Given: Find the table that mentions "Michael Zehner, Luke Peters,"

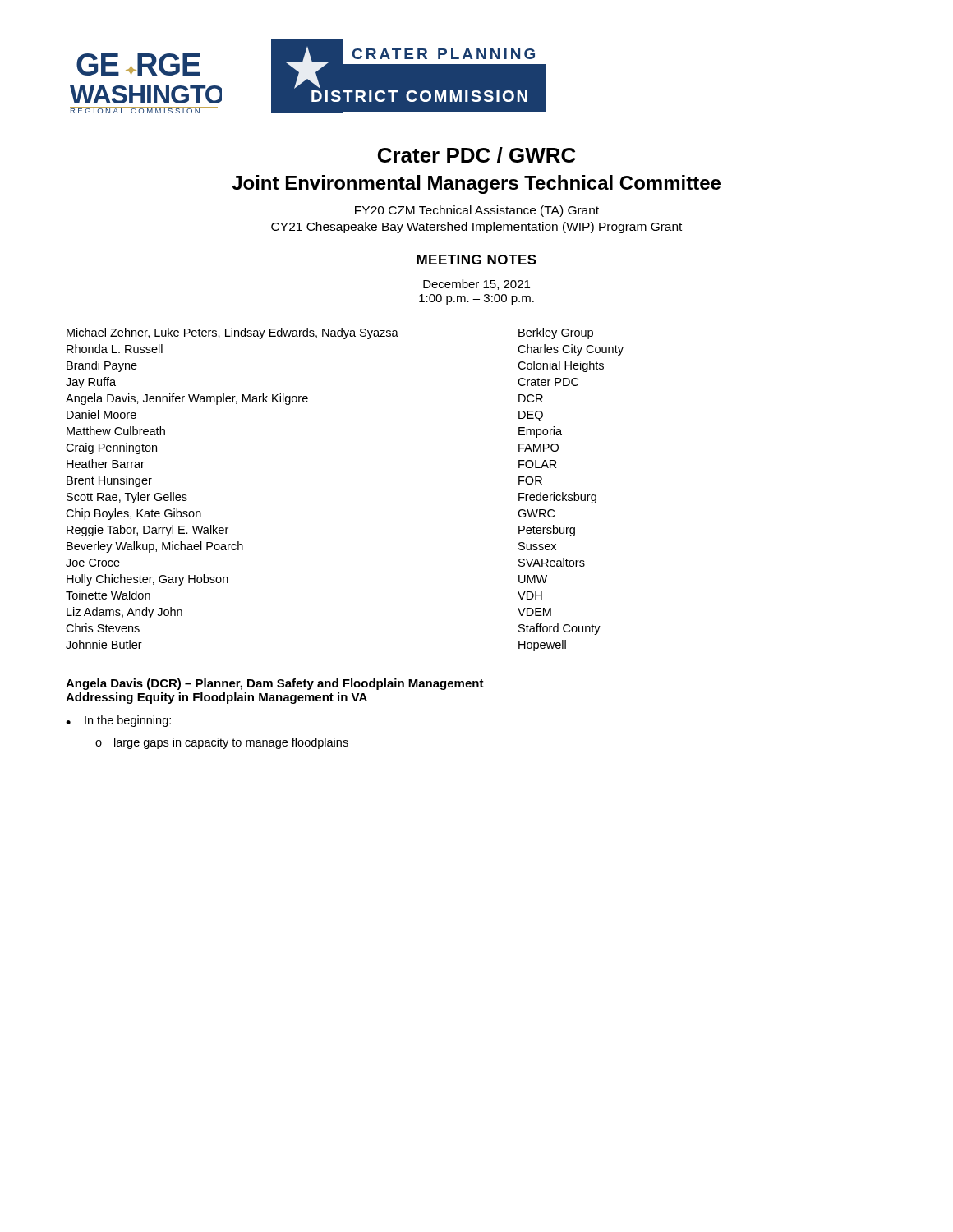Looking at the screenshot, I should point(476,489).
